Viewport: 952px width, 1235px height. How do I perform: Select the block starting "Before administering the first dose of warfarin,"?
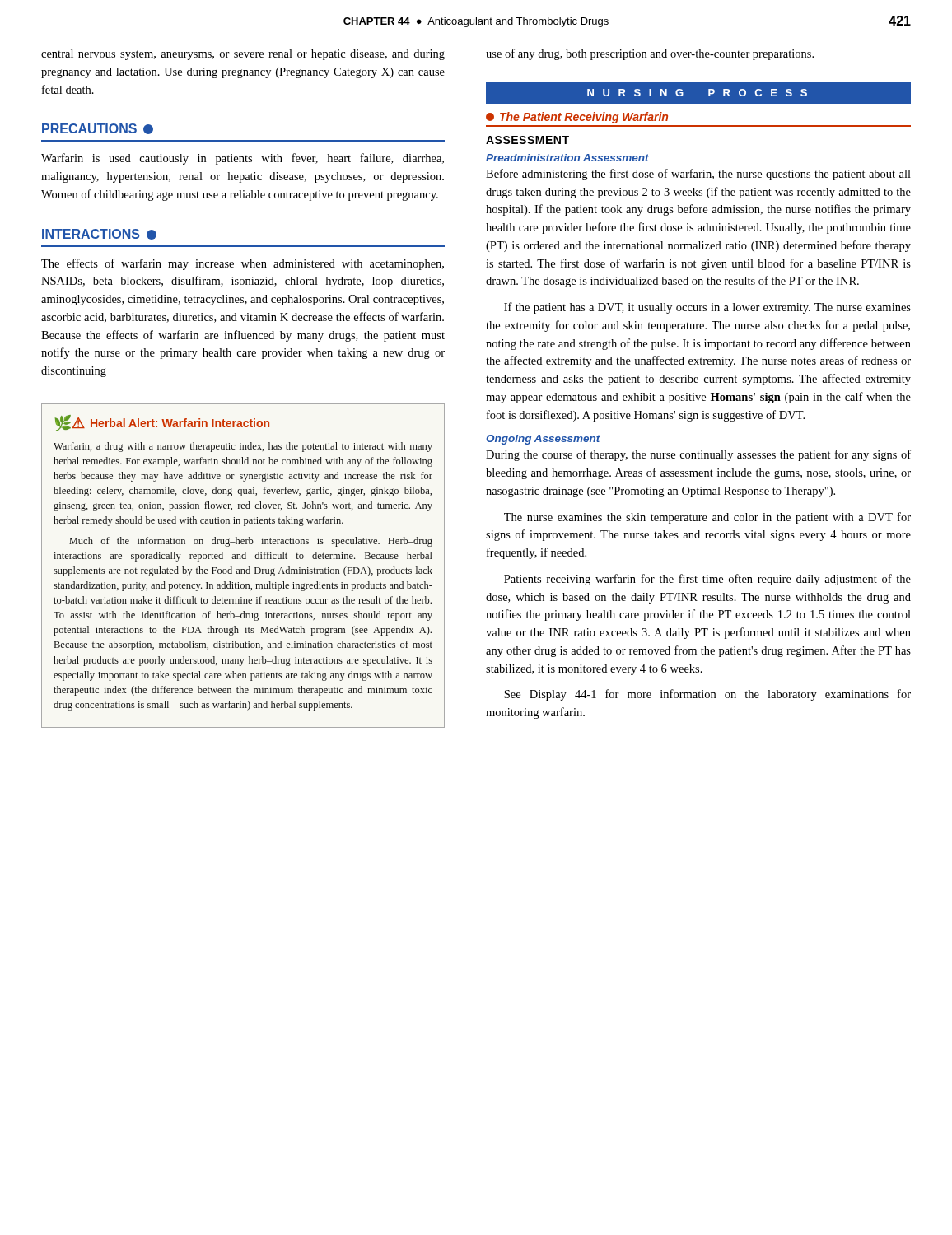(x=698, y=227)
